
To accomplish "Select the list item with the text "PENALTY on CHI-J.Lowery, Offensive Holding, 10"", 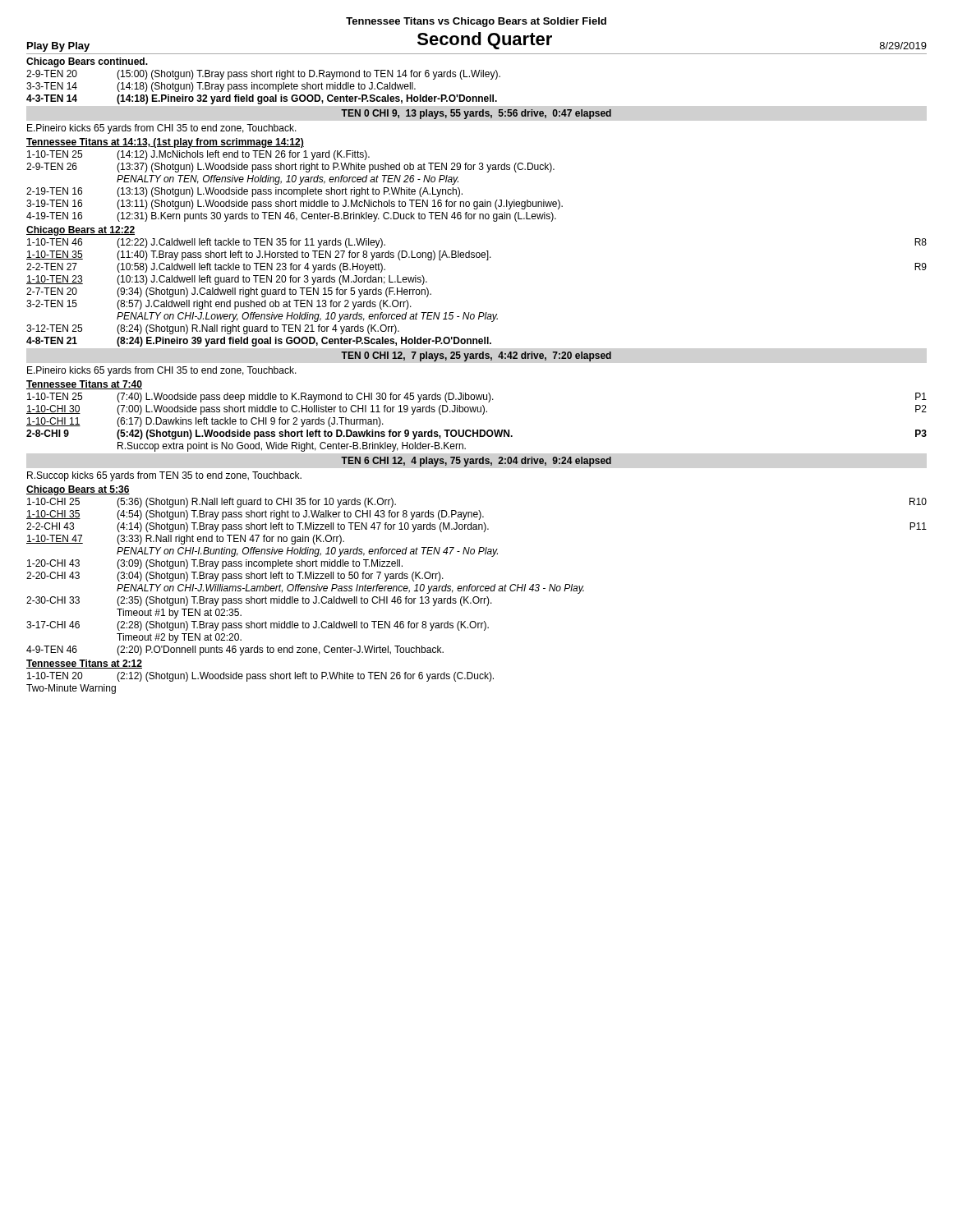I will [308, 316].
